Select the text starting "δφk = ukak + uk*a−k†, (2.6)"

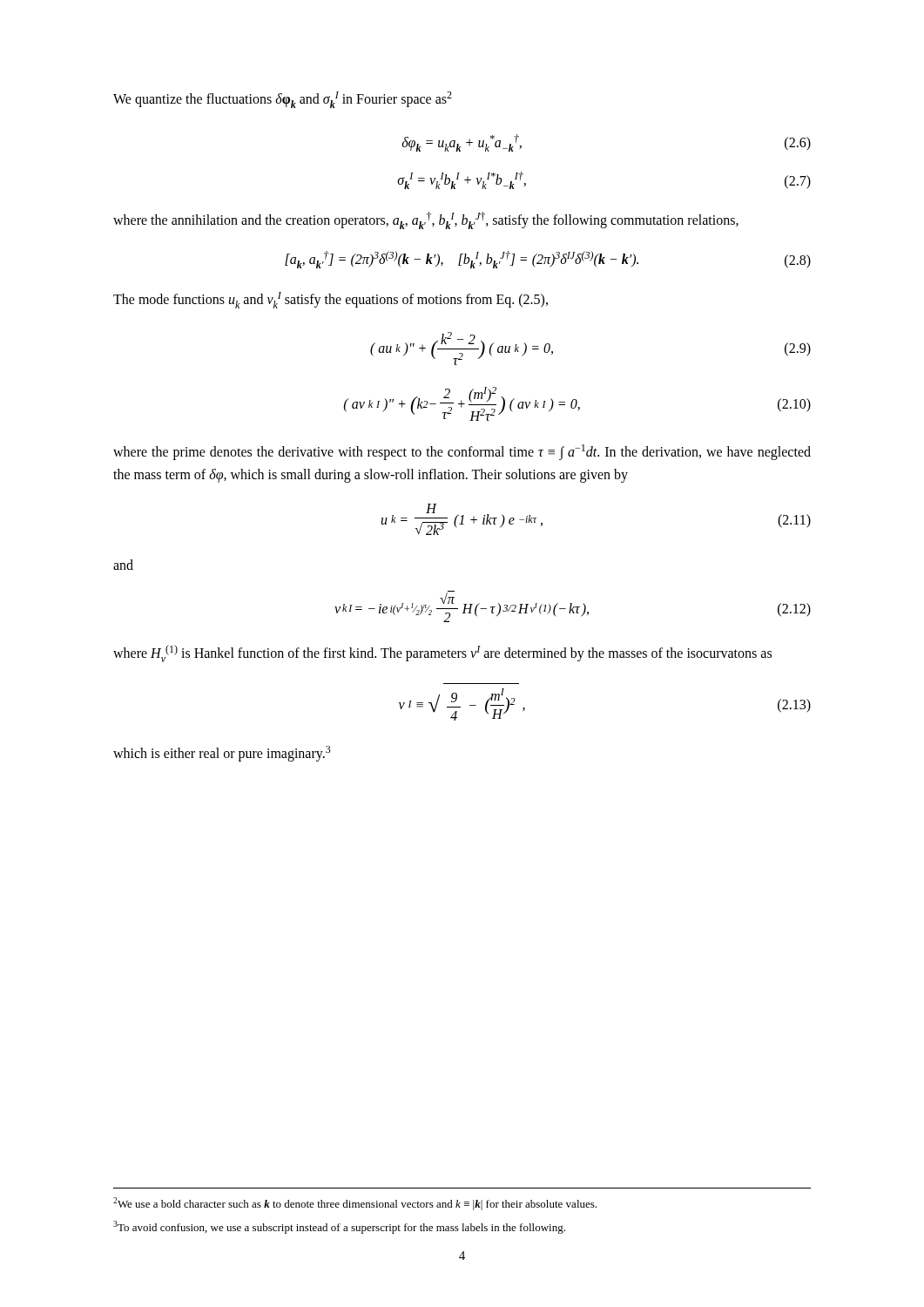[462, 143]
